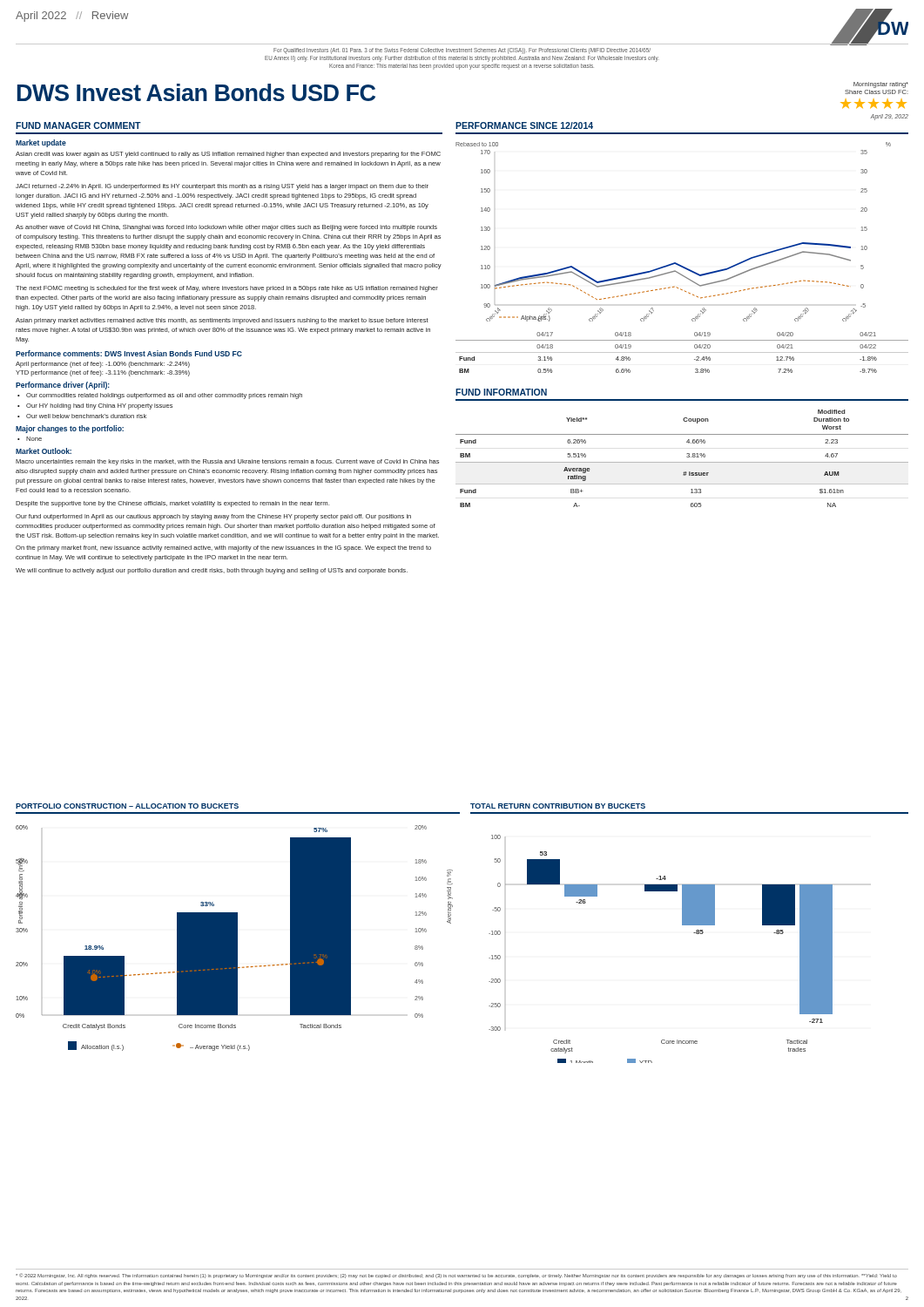
Task: Locate the table with the text "Modified Duration to Worst"
Action: tap(682, 458)
